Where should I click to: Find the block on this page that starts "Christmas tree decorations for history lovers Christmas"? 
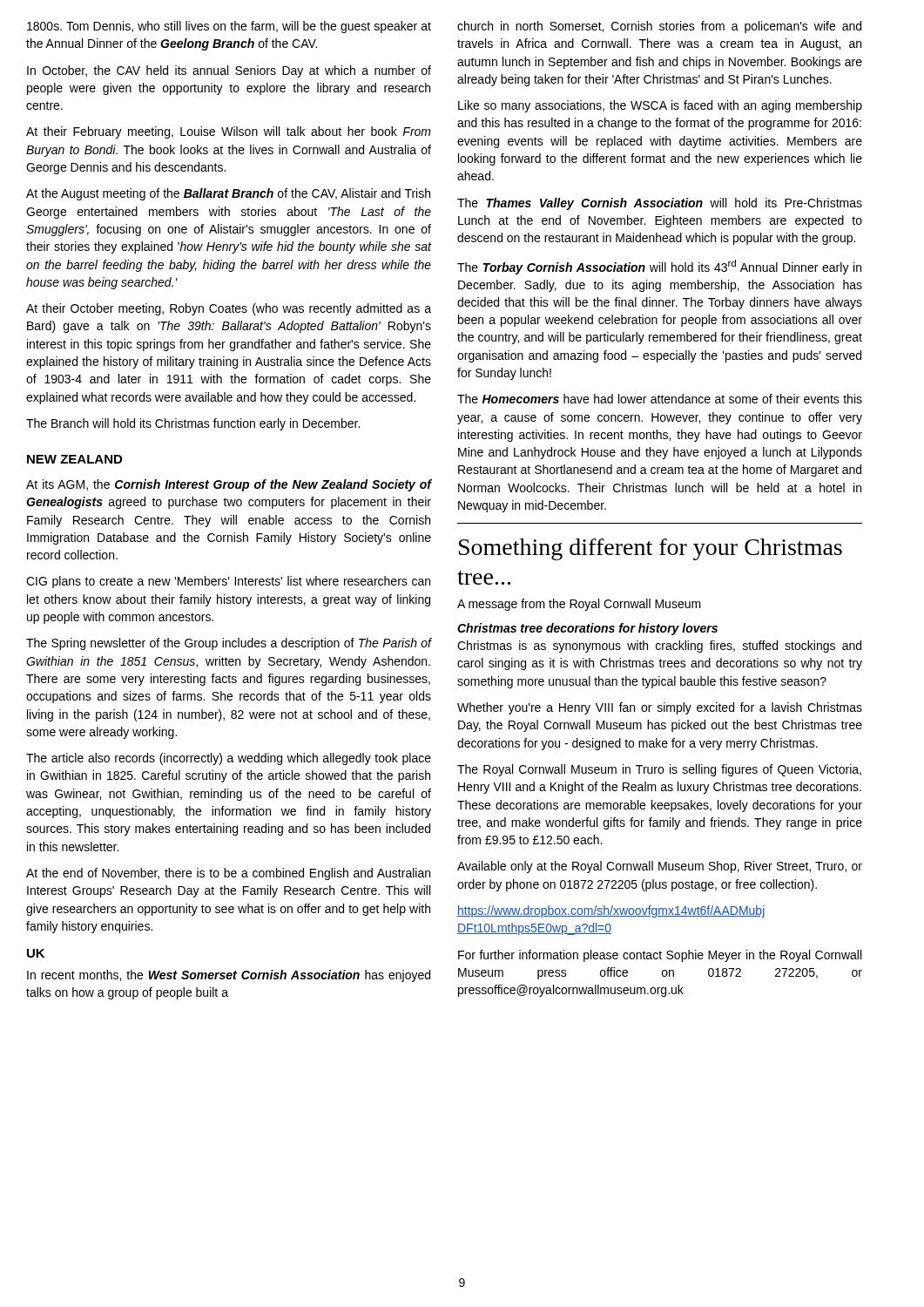[660, 655]
